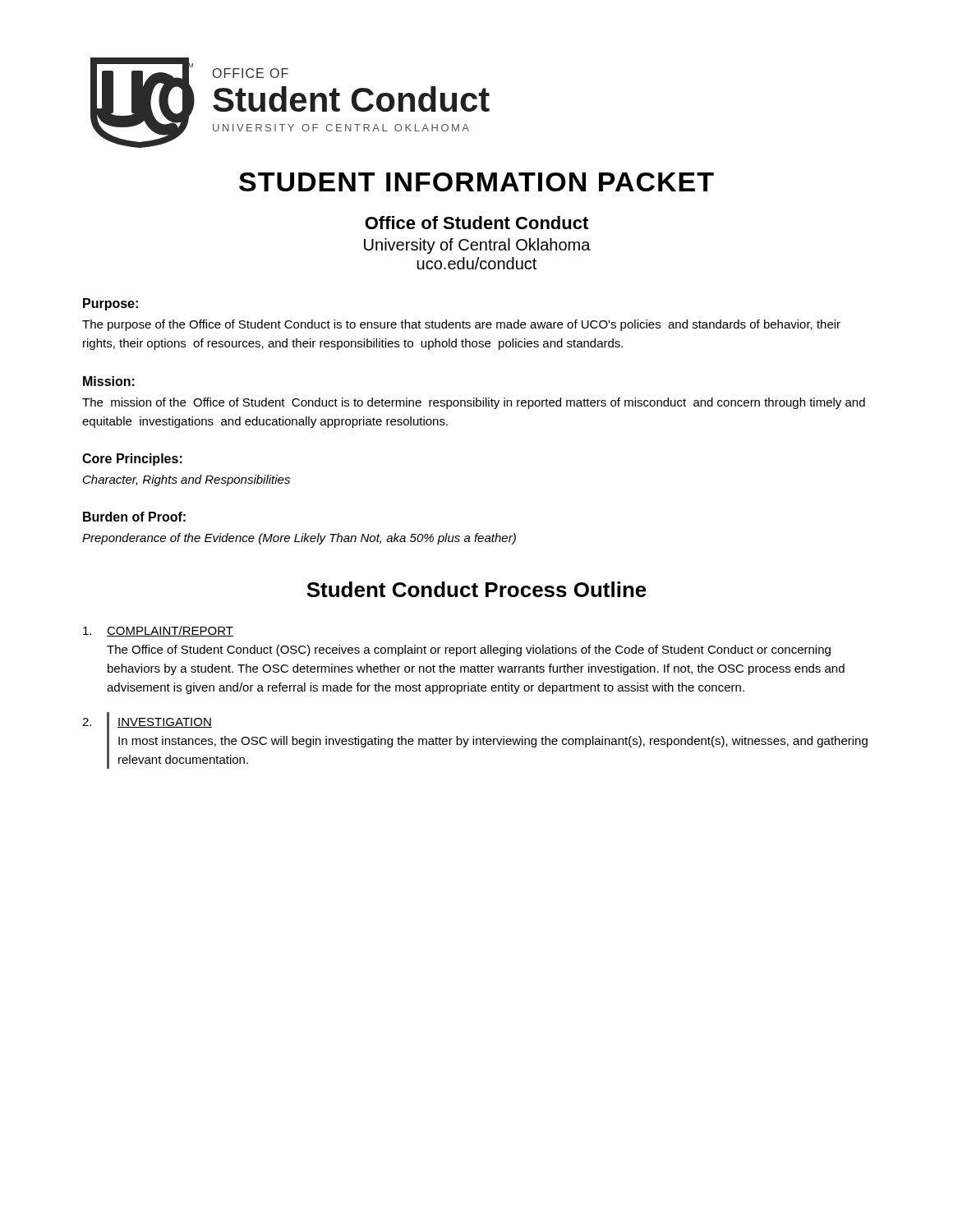Image resolution: width=953 pixels, height=1232 pixels.
Task: Click on the list item with the text "2. INVESTIGATION In most instances,"
Action: [x=476, y=740]
